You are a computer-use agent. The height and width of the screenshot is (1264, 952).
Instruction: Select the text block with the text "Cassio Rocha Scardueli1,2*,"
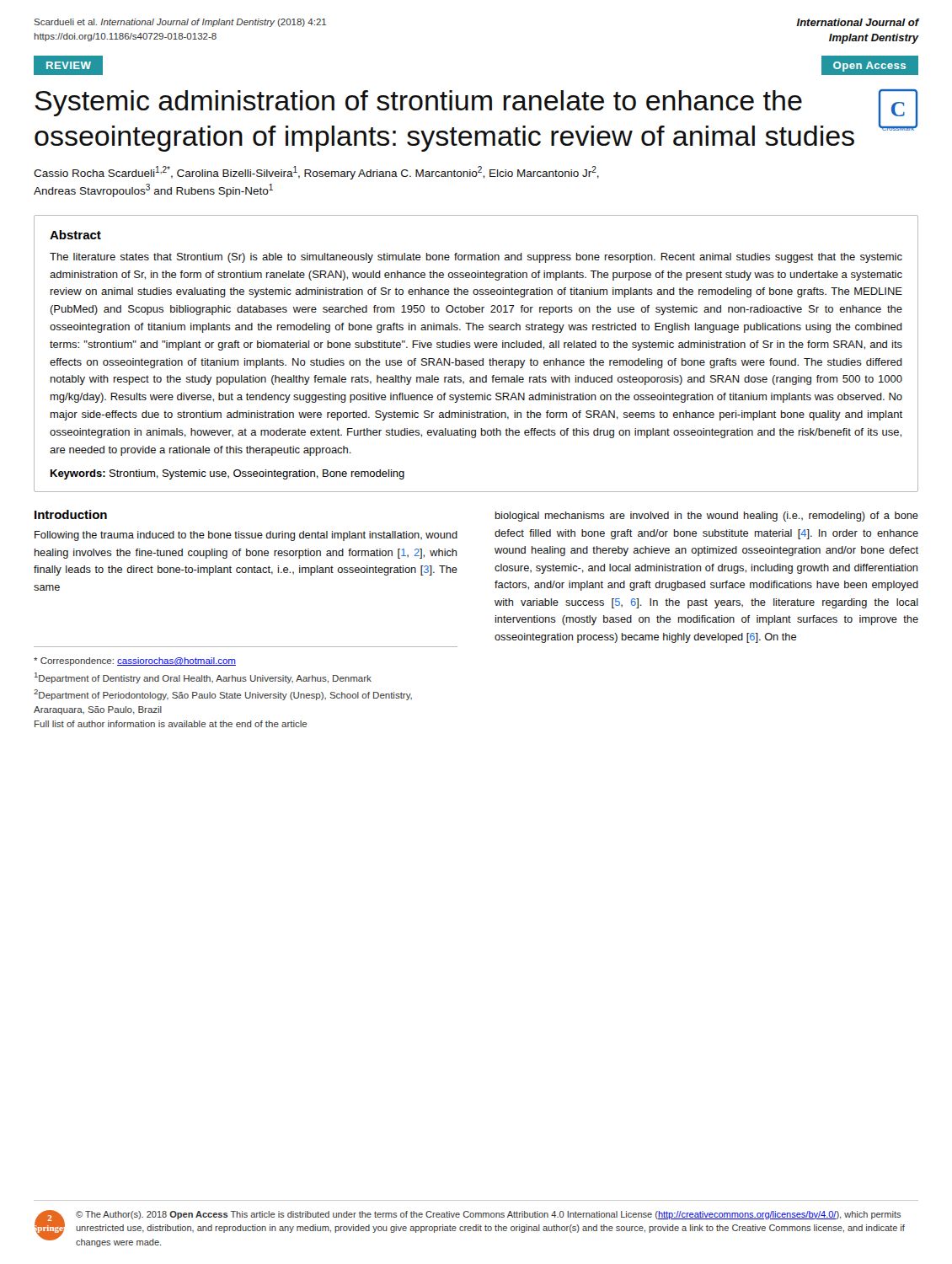tap(317, 181)
